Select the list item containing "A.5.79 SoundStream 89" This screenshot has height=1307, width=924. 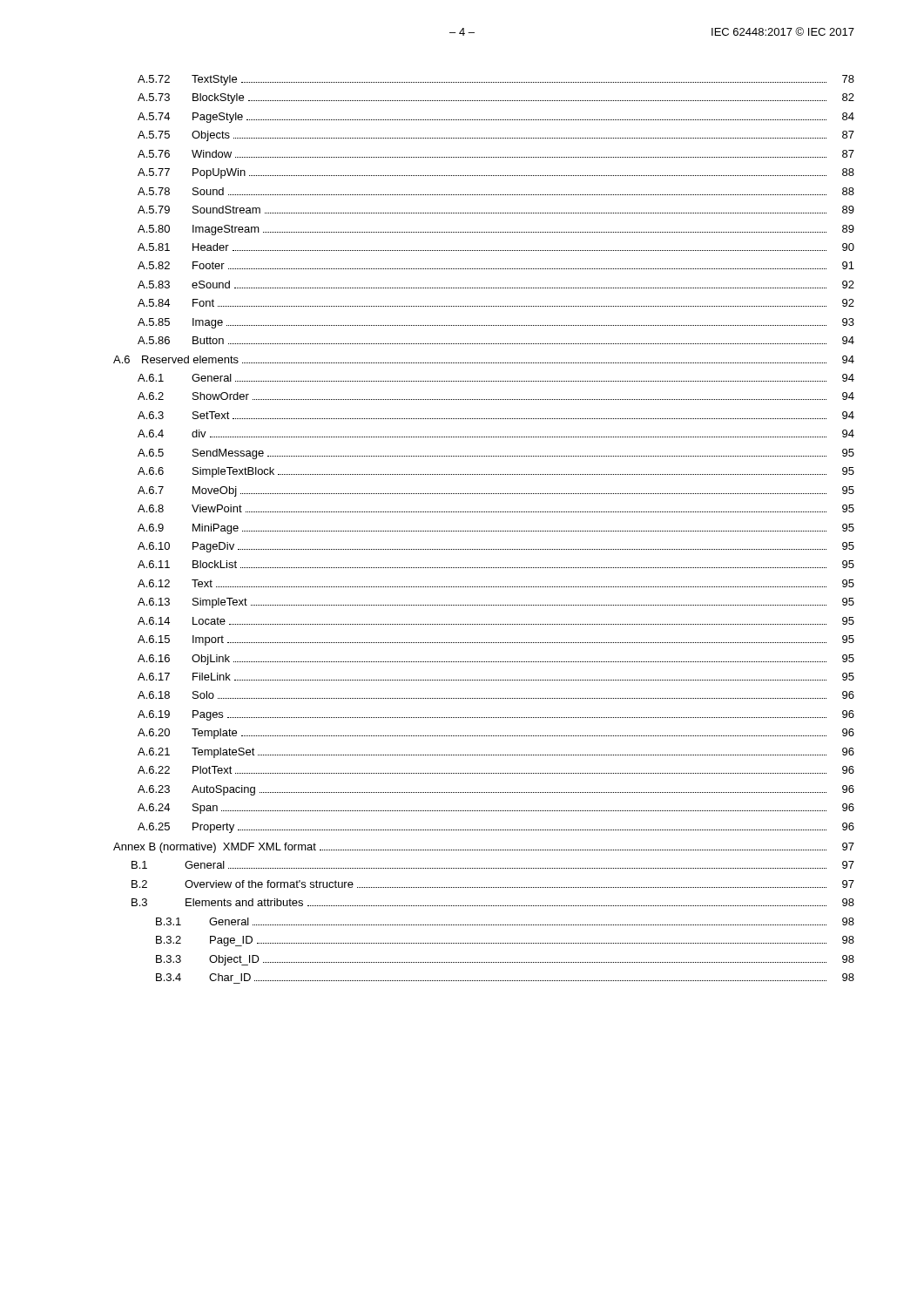(484, 210)
